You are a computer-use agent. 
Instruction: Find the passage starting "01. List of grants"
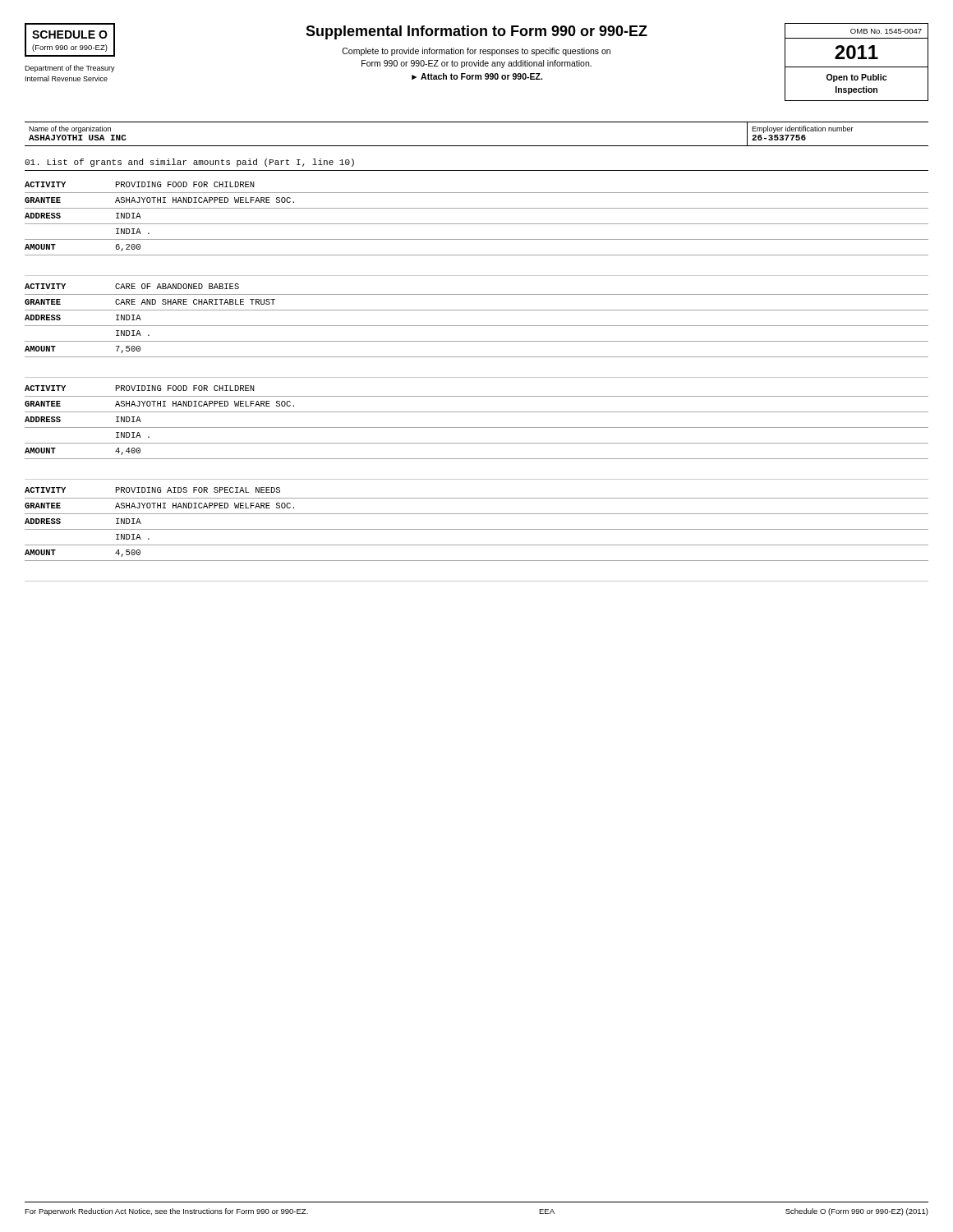tap(190, 163)
